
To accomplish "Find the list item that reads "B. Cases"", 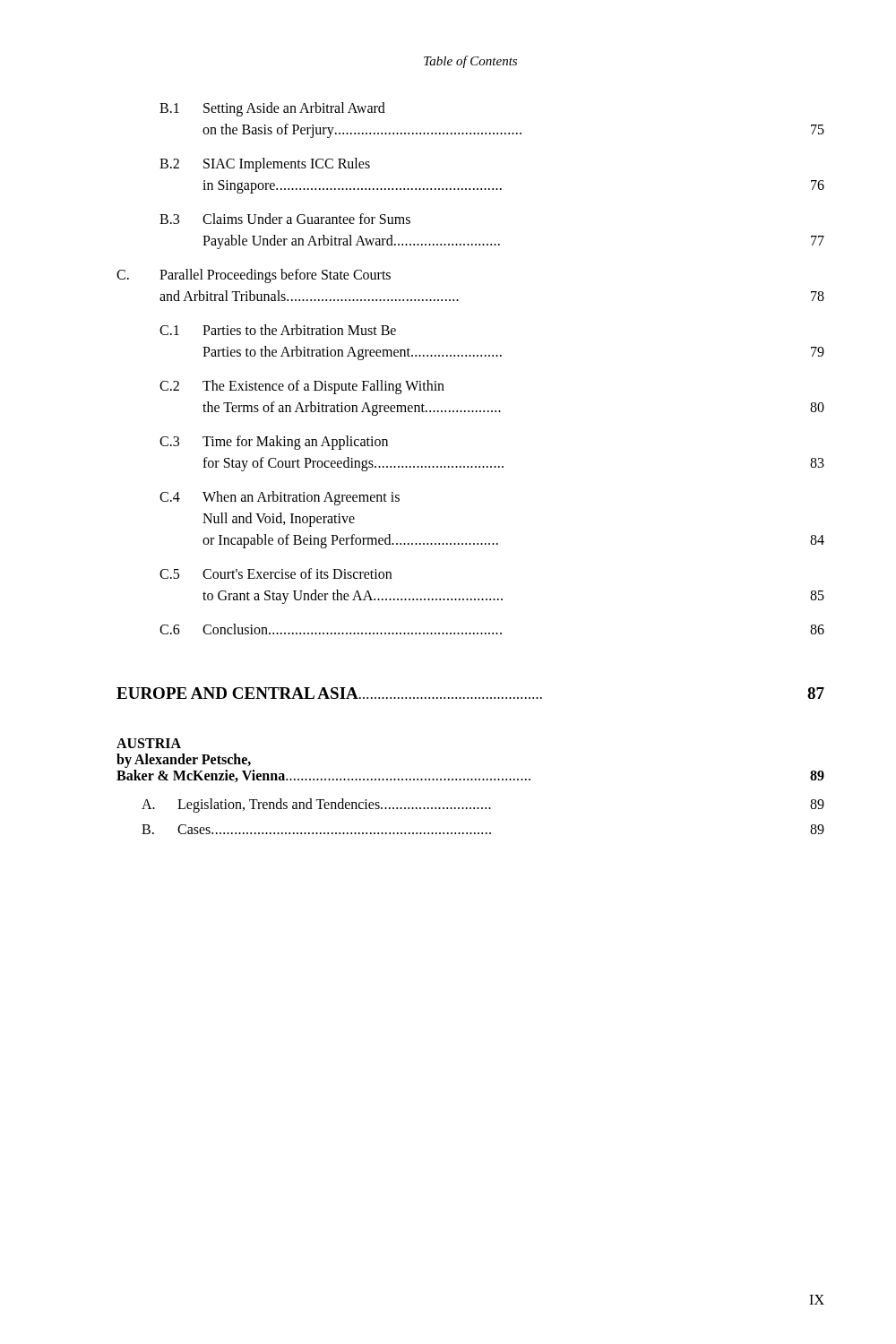I will pyautogui.click(x=483, y=830).
